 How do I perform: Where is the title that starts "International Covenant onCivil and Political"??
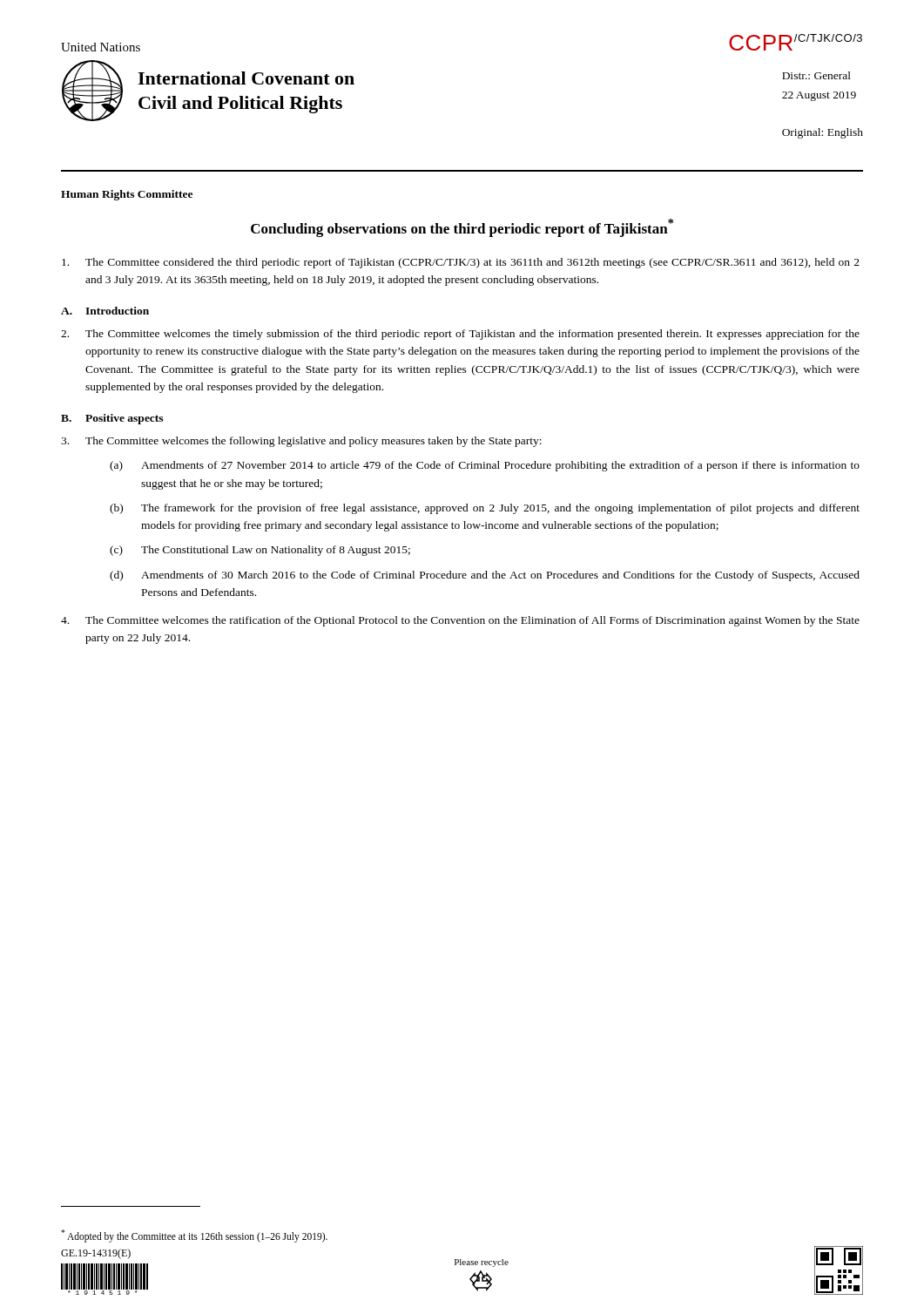pyautogui.click(x=246, y=90)
